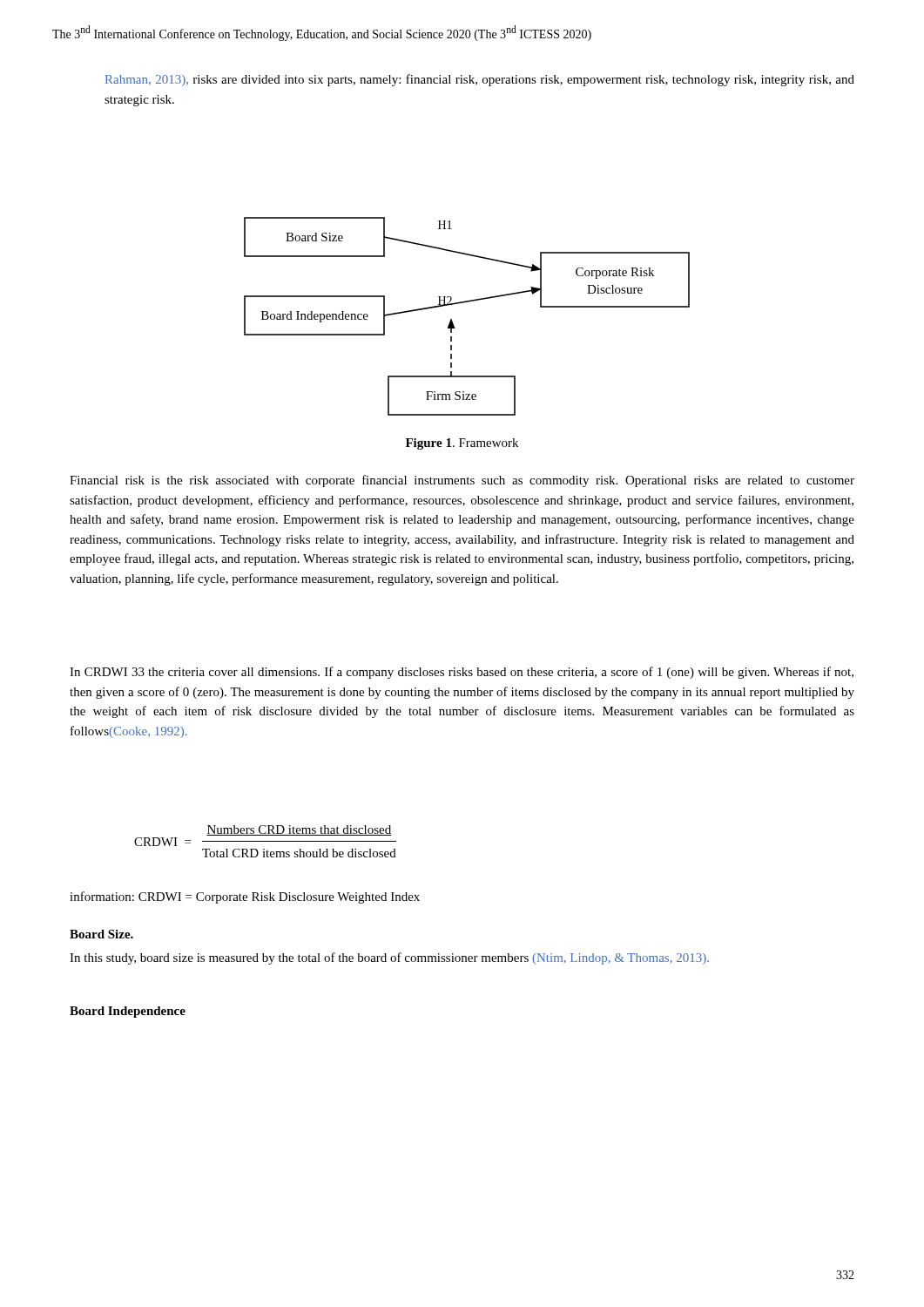Find "Board Independence" on this page
The image size is (924, 1307).
[128, 1011]
